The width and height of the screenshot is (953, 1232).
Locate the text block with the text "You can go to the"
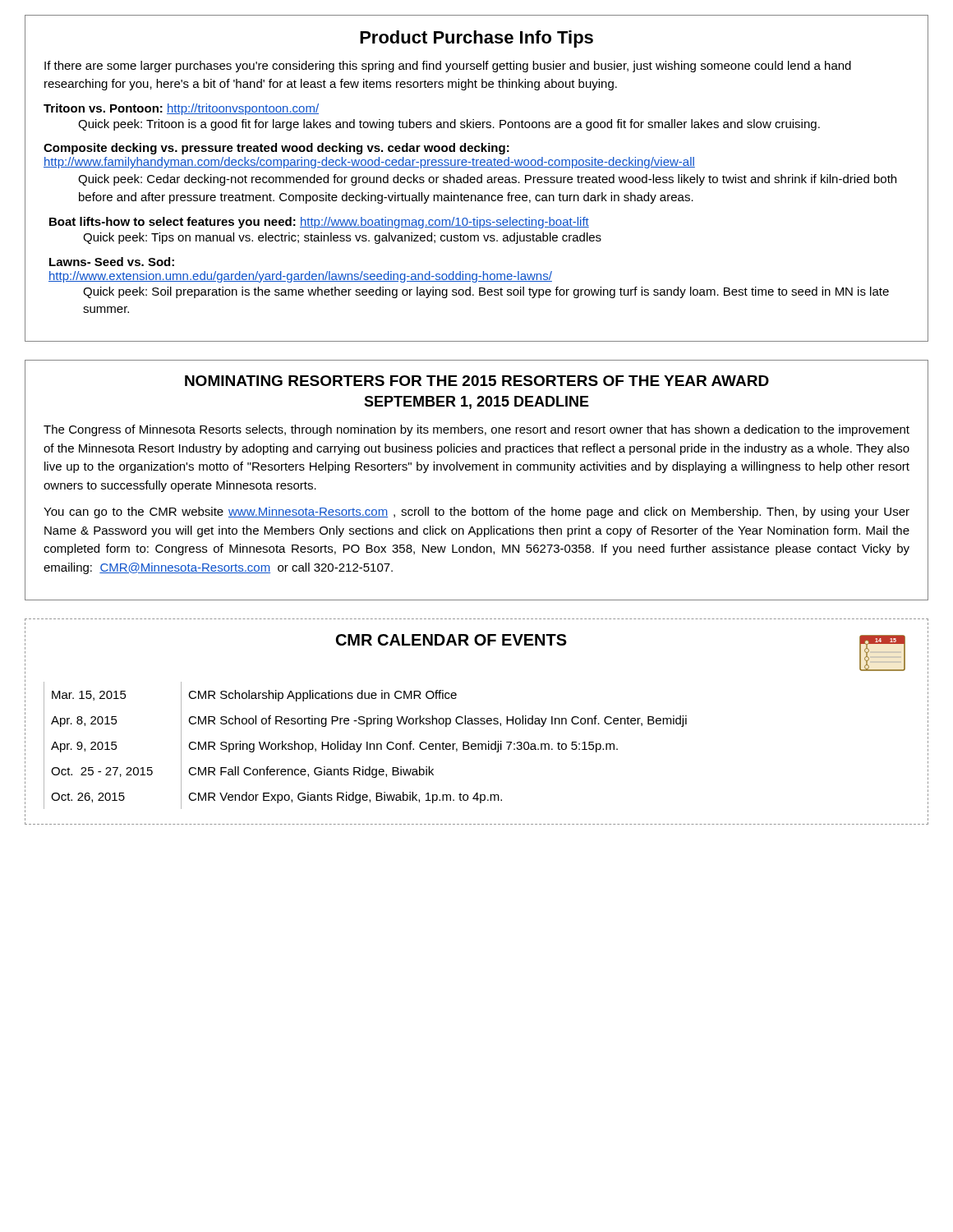476,539
